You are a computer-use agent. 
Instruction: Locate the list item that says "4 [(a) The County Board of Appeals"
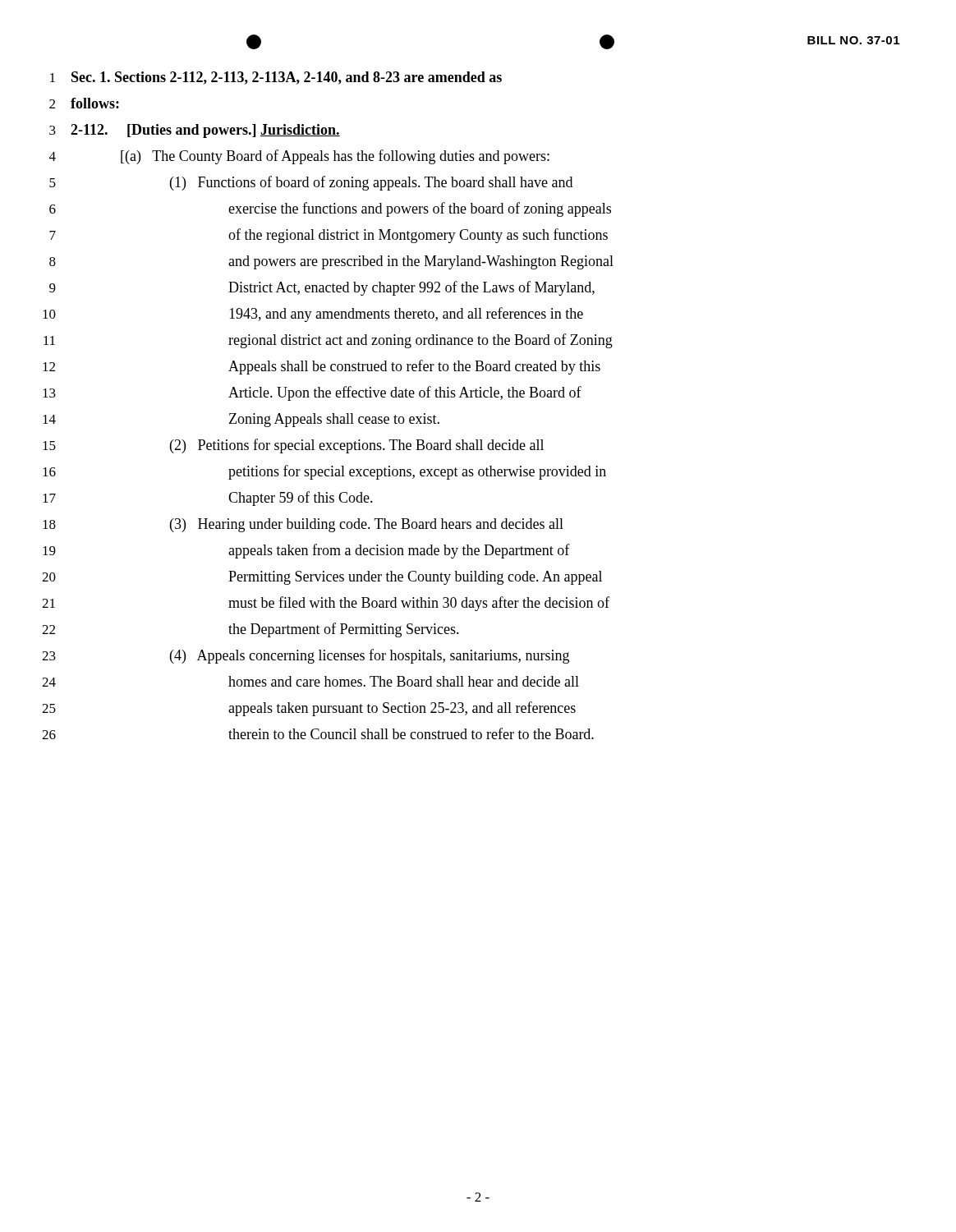coord(478,157)
